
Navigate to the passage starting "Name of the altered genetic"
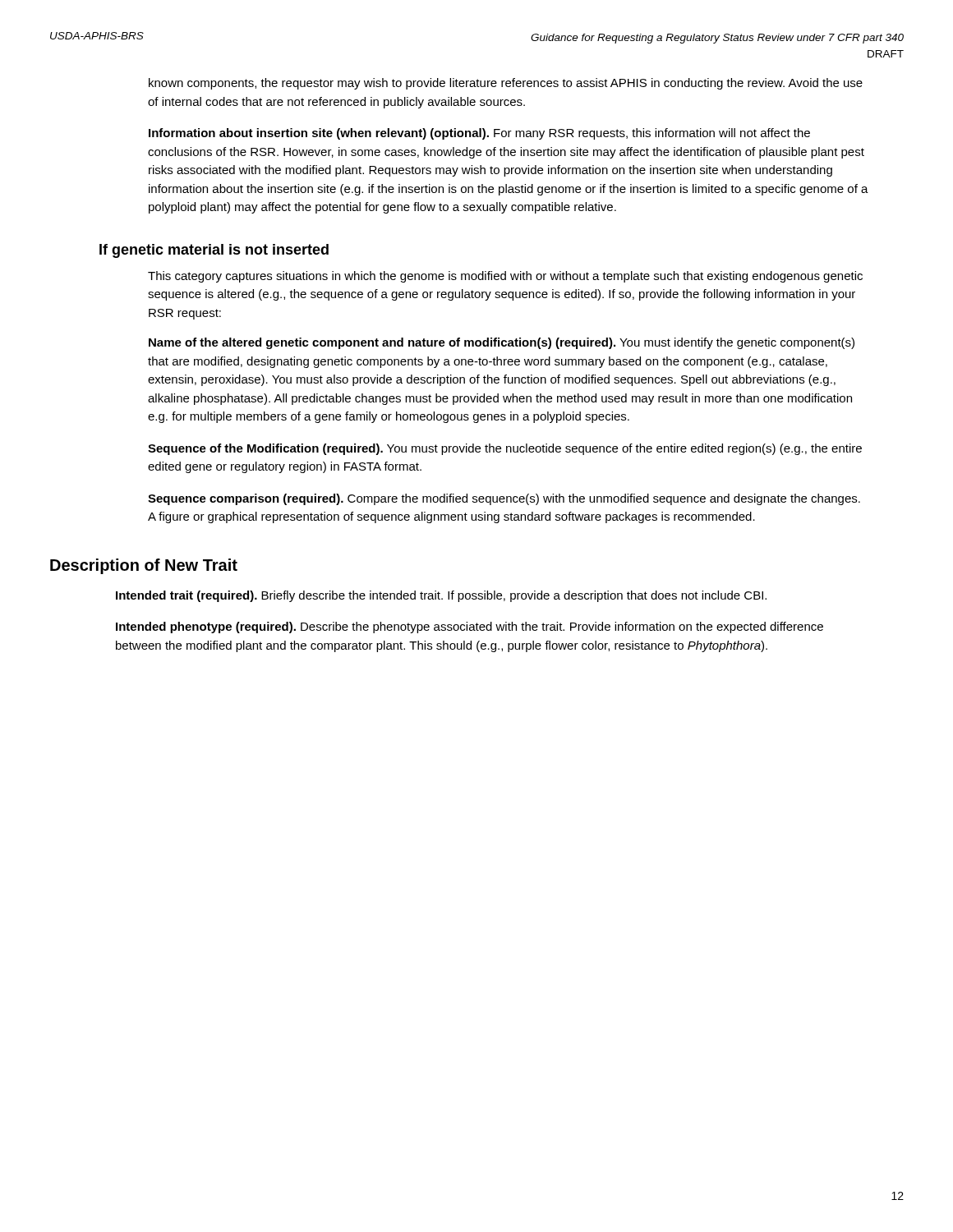tap(509, 380)
